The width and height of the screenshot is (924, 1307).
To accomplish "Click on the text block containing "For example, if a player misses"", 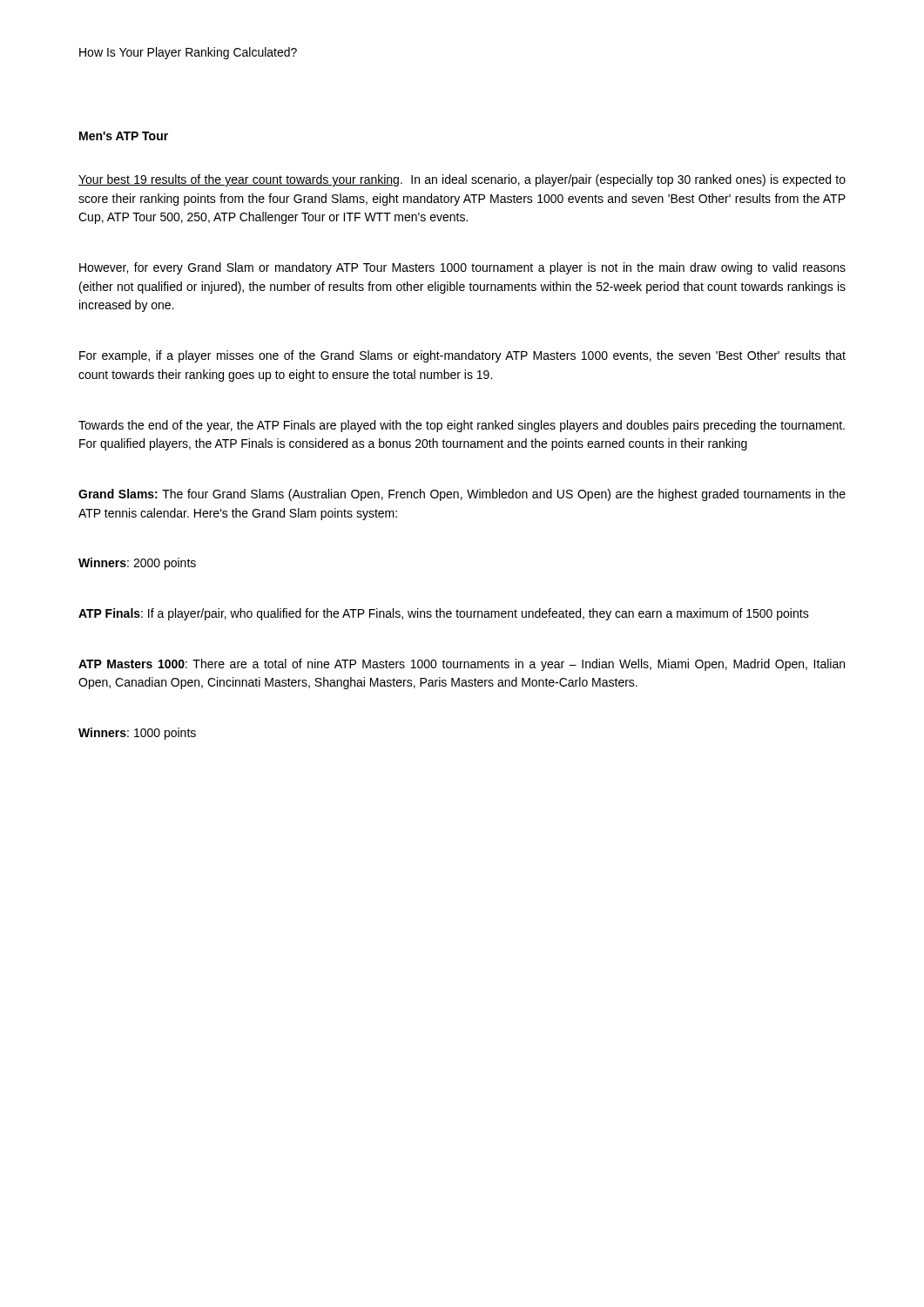I will 462,365.
